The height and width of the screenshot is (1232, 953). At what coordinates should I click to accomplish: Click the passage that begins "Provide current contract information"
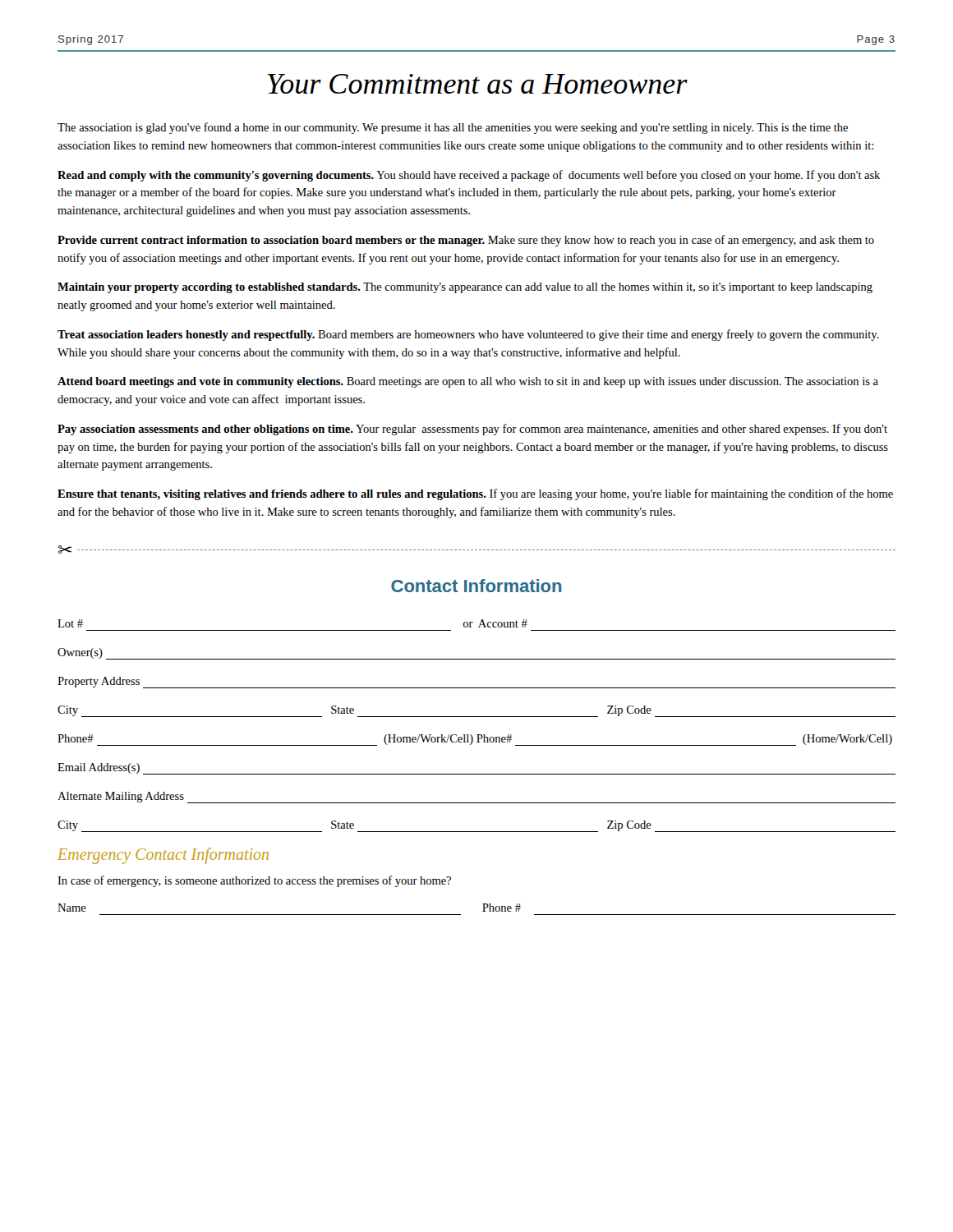pos(466,249)
